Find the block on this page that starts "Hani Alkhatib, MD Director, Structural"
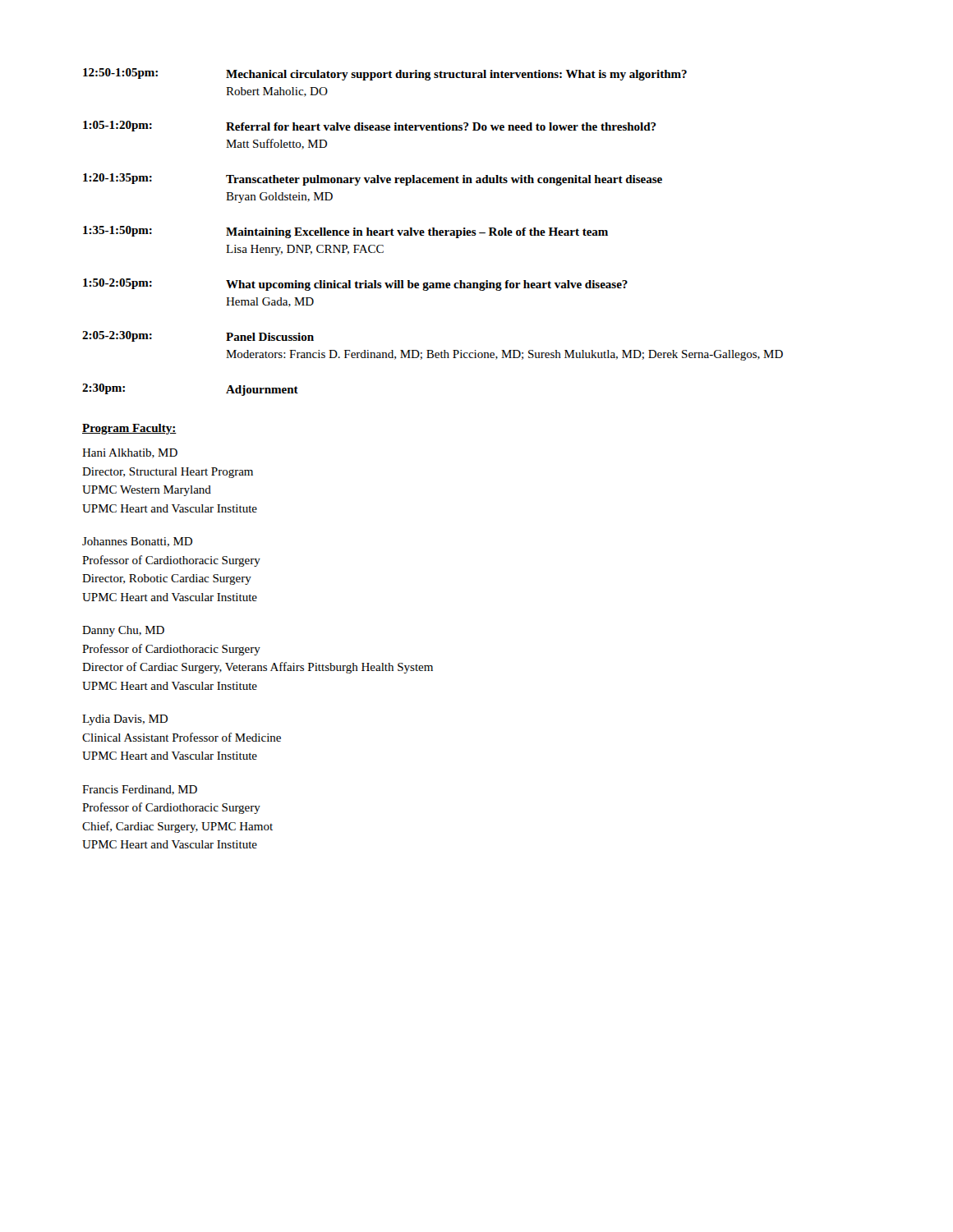 pyautogui.click(x=170, y=480)
